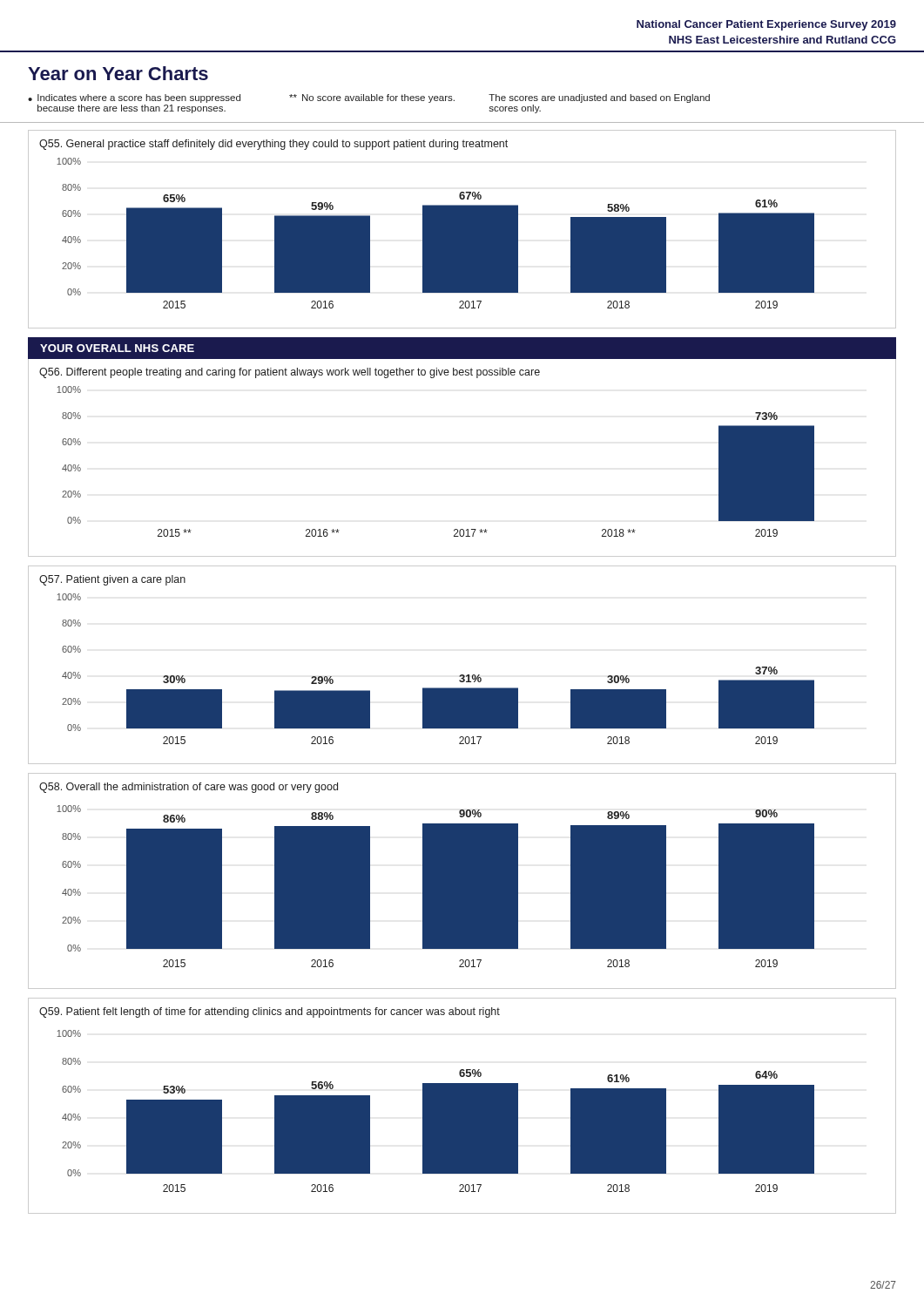924x1307 pixels.
Task: Where does it say "Year on Year Charts"?
Action: [x=118, y=74]
